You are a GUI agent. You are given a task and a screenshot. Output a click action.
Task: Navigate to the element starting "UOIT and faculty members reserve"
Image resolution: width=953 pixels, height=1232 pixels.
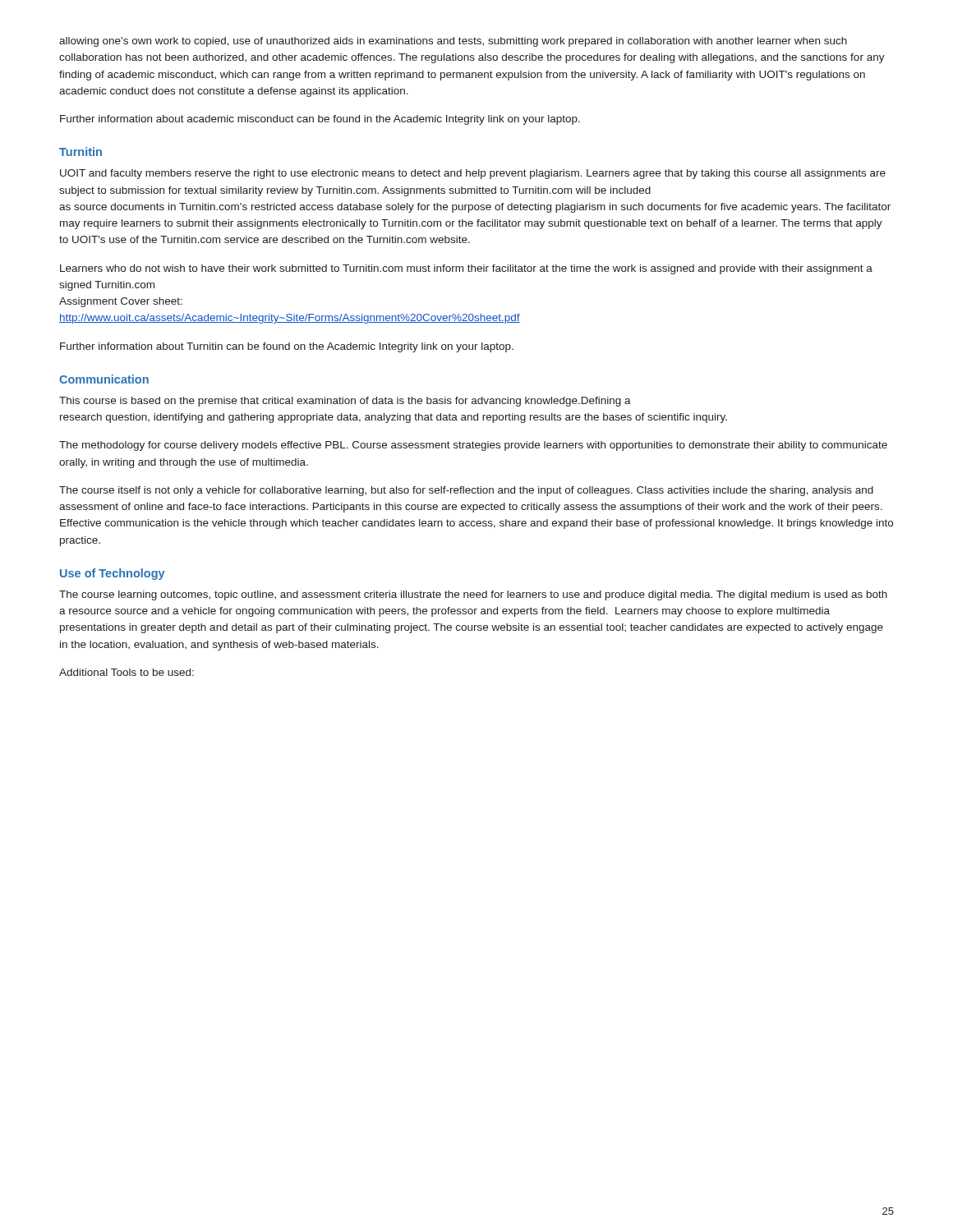tap(475, 206)
